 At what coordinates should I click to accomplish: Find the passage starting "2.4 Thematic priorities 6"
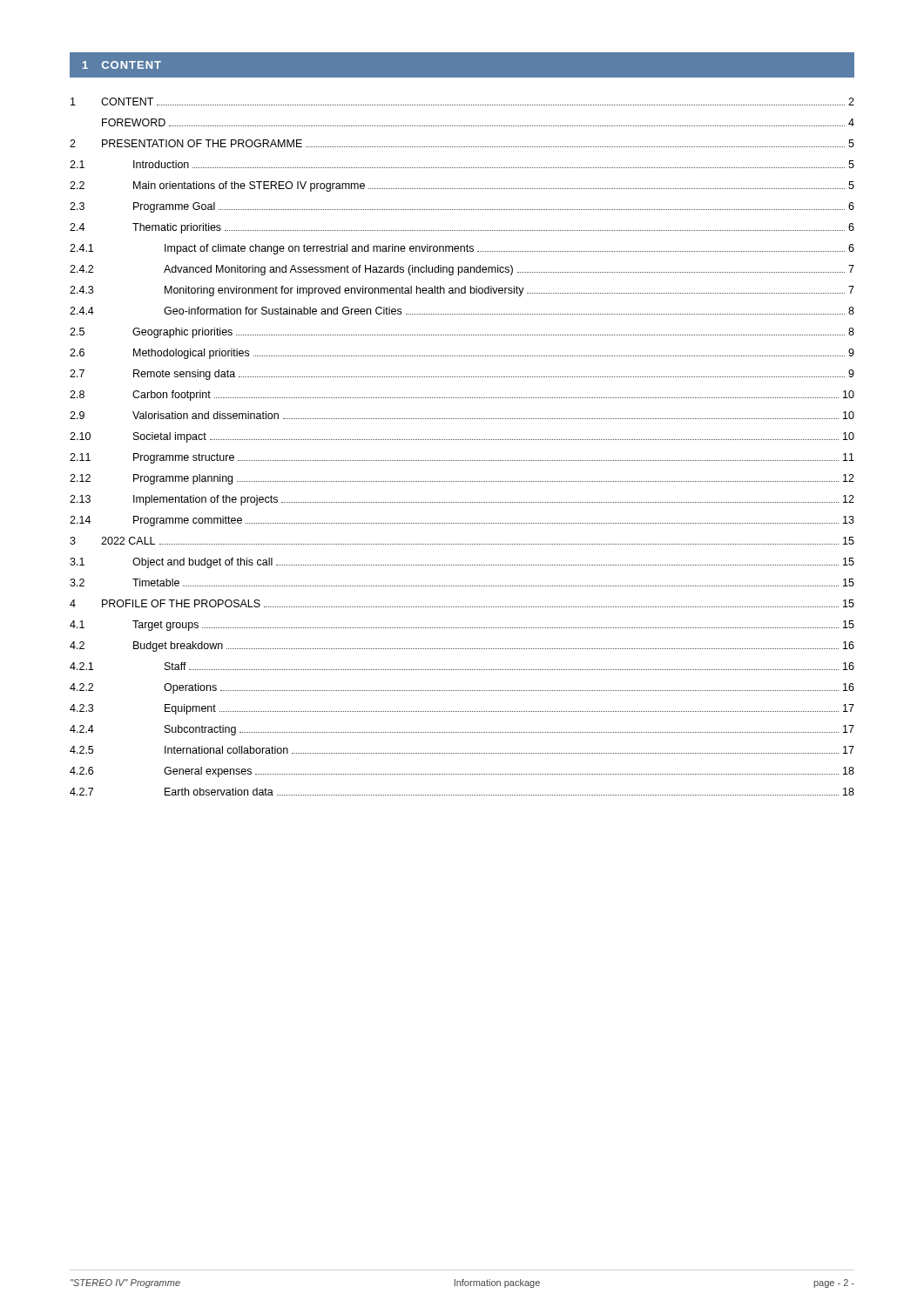462,227
